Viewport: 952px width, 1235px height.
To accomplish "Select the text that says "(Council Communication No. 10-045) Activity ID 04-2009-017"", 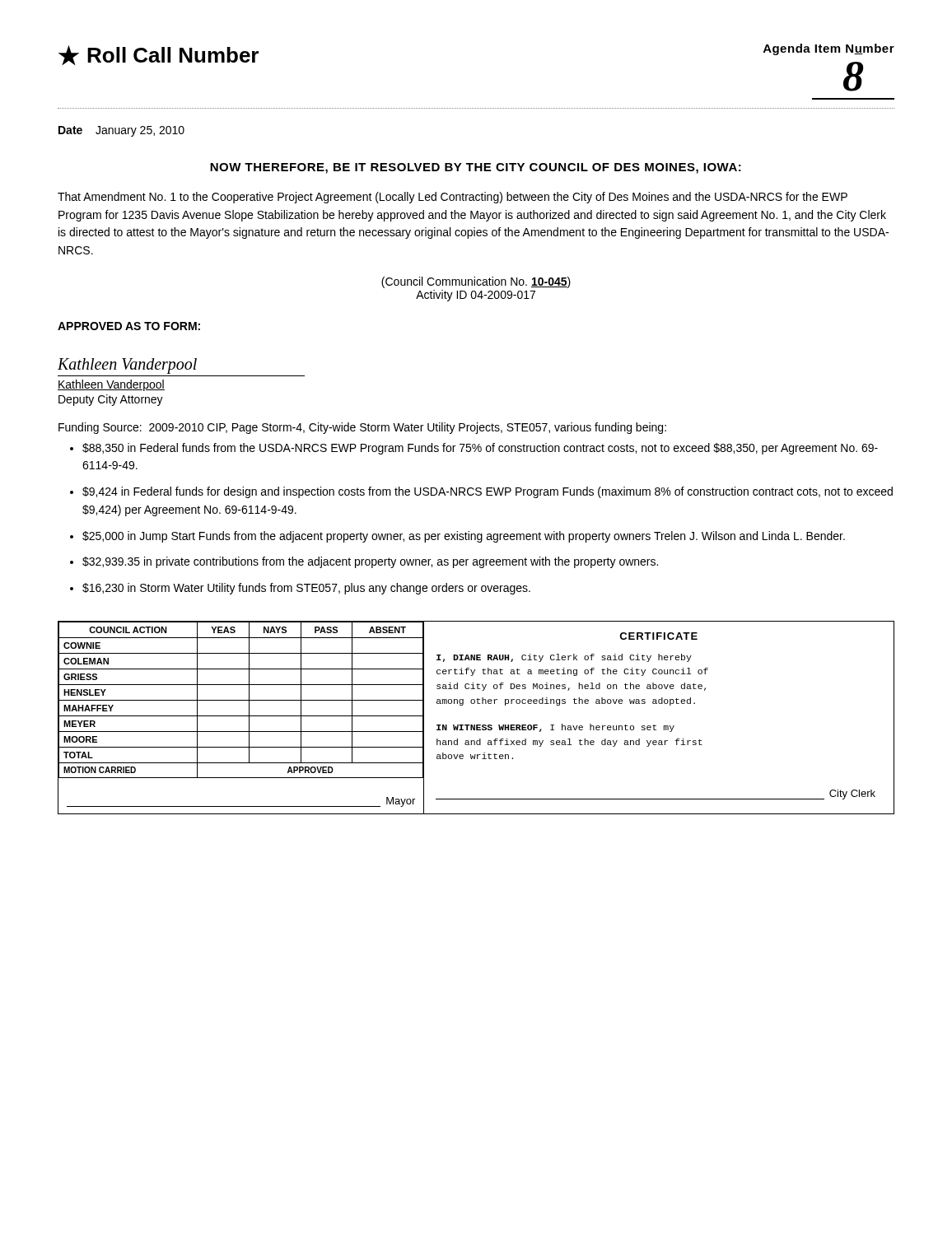I will [476, 288].
